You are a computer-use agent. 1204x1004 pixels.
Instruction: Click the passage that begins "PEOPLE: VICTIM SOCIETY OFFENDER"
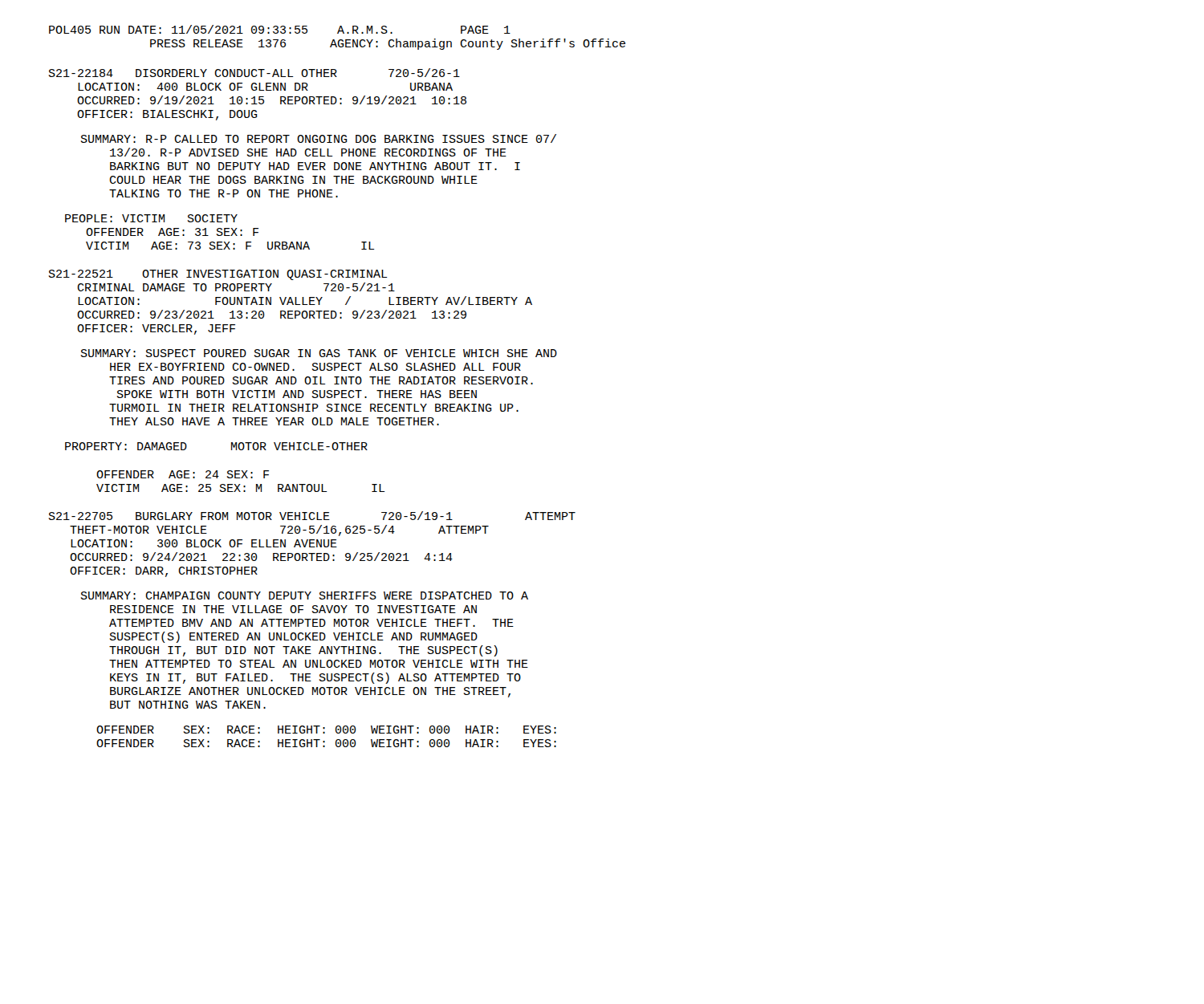click(220, 233)
